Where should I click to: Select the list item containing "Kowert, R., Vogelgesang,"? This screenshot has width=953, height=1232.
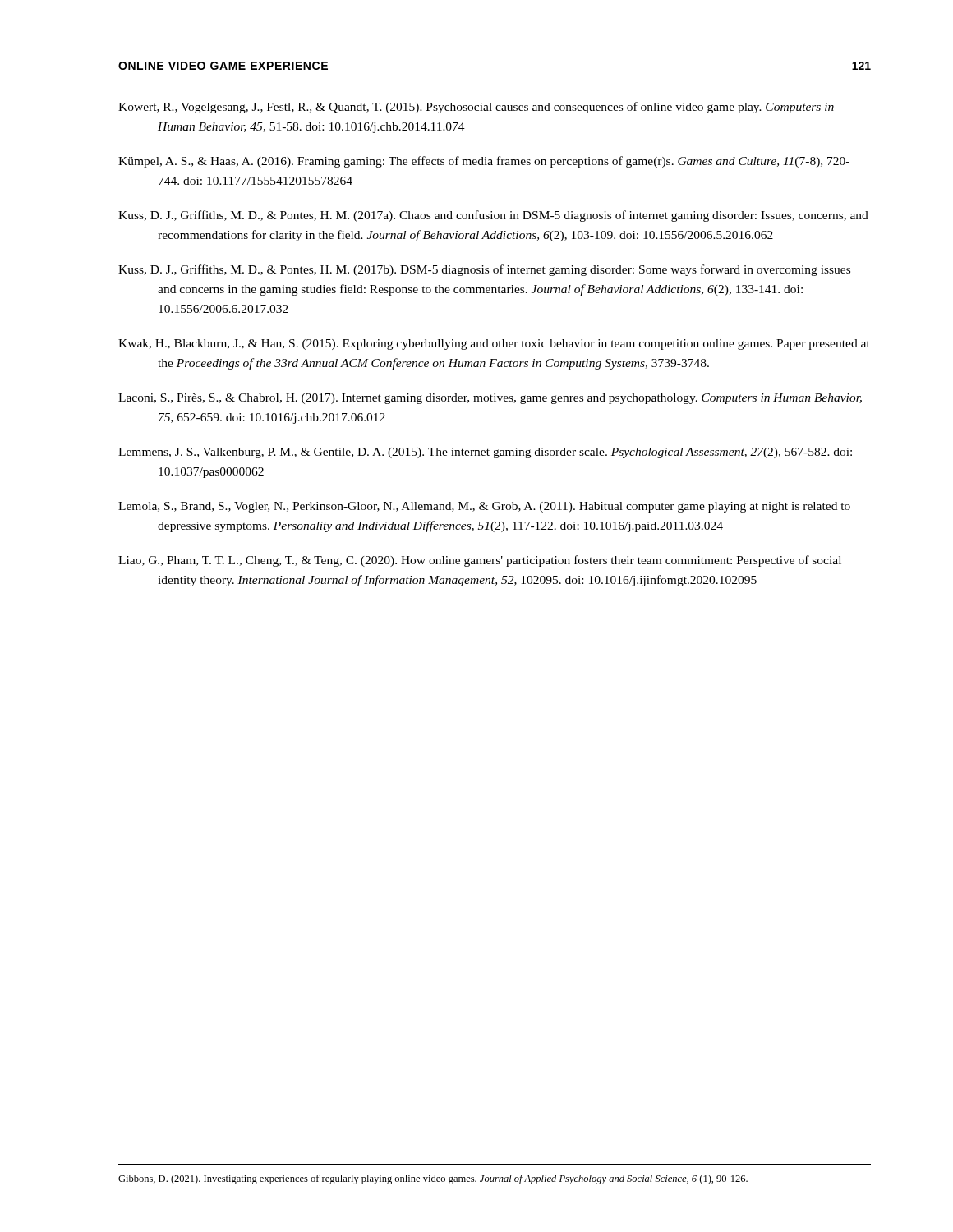476,116
